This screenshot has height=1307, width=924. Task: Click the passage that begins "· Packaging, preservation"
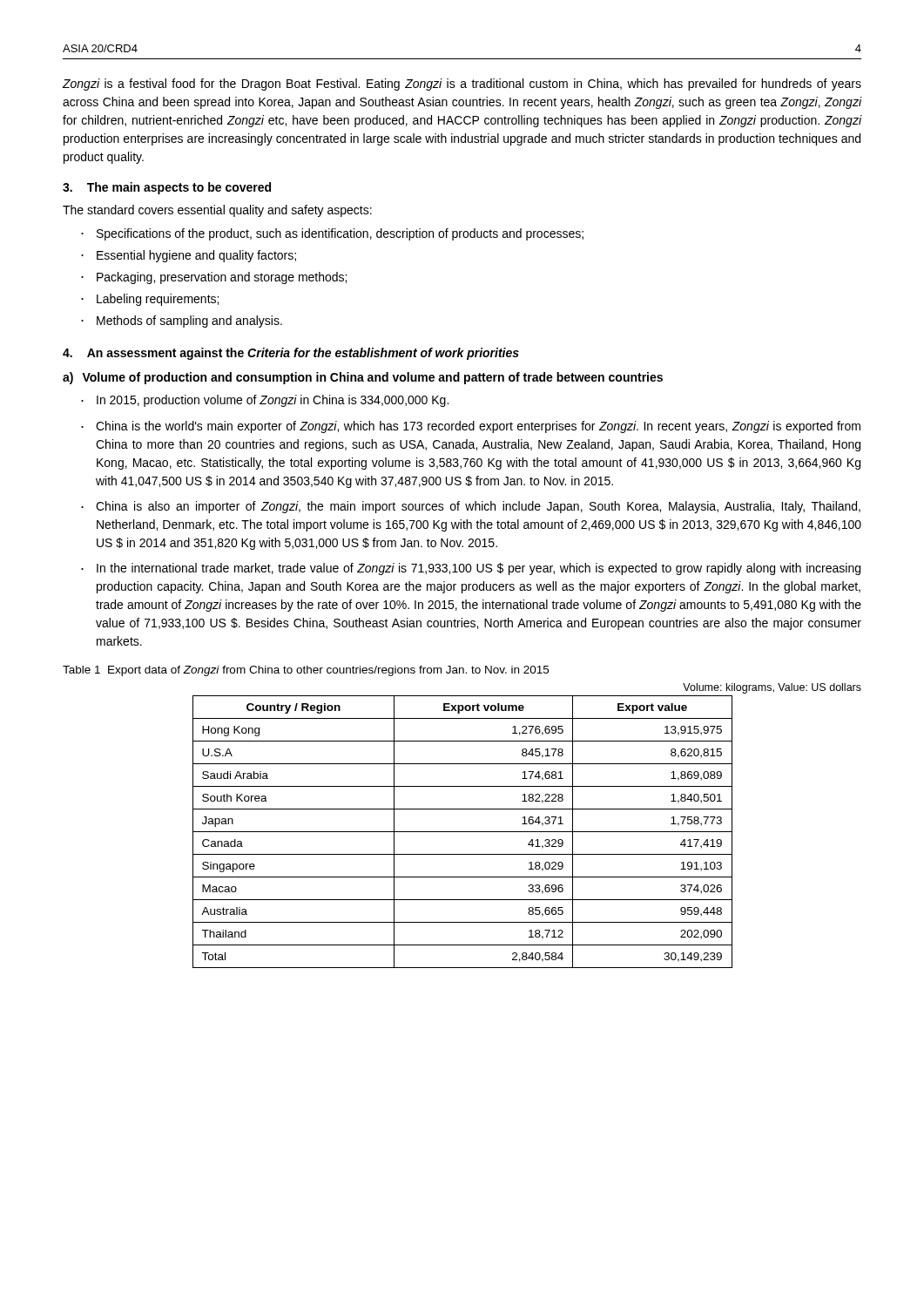click(x=214, y=278)
